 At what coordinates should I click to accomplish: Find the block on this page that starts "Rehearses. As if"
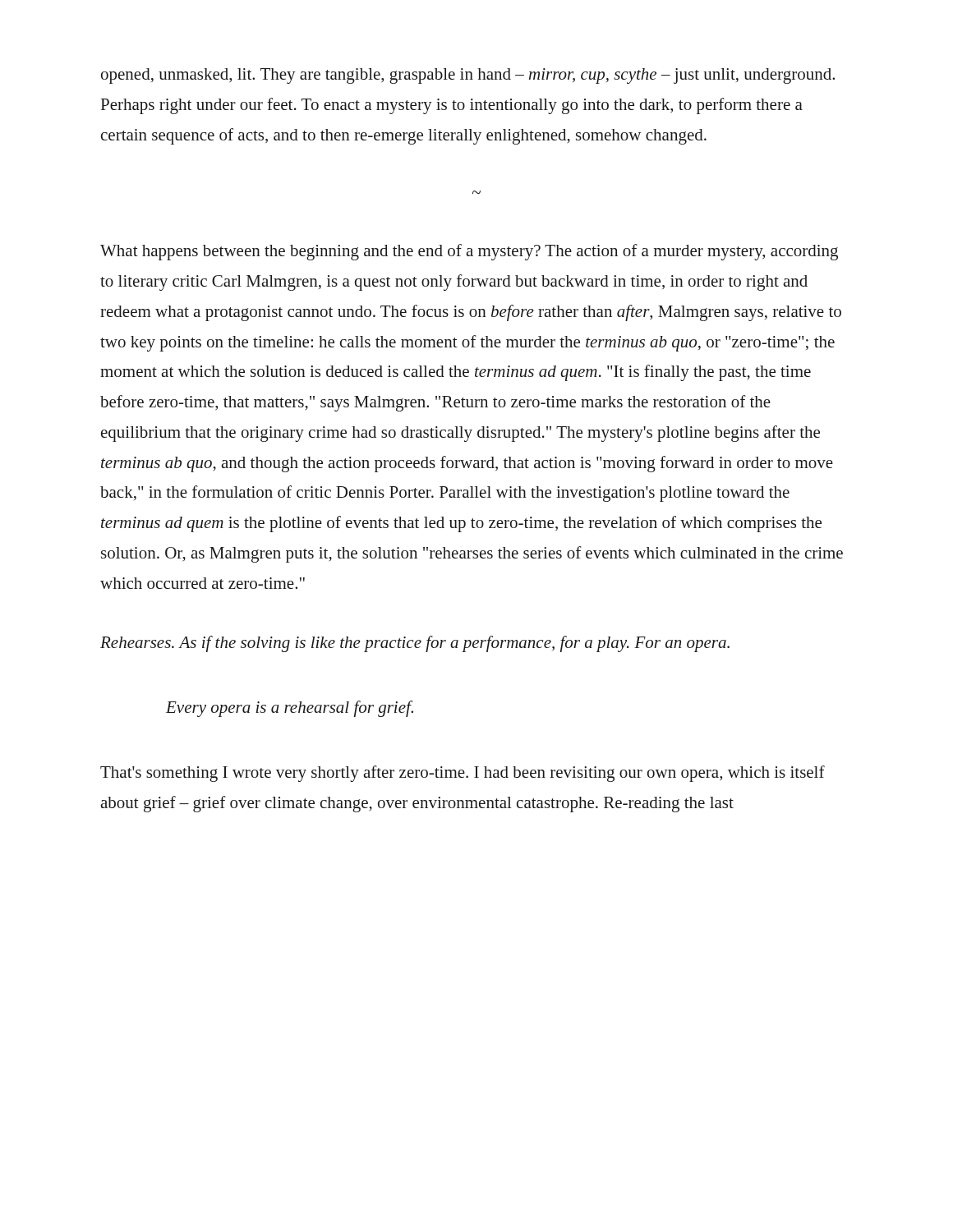click(x=416, y=642)
